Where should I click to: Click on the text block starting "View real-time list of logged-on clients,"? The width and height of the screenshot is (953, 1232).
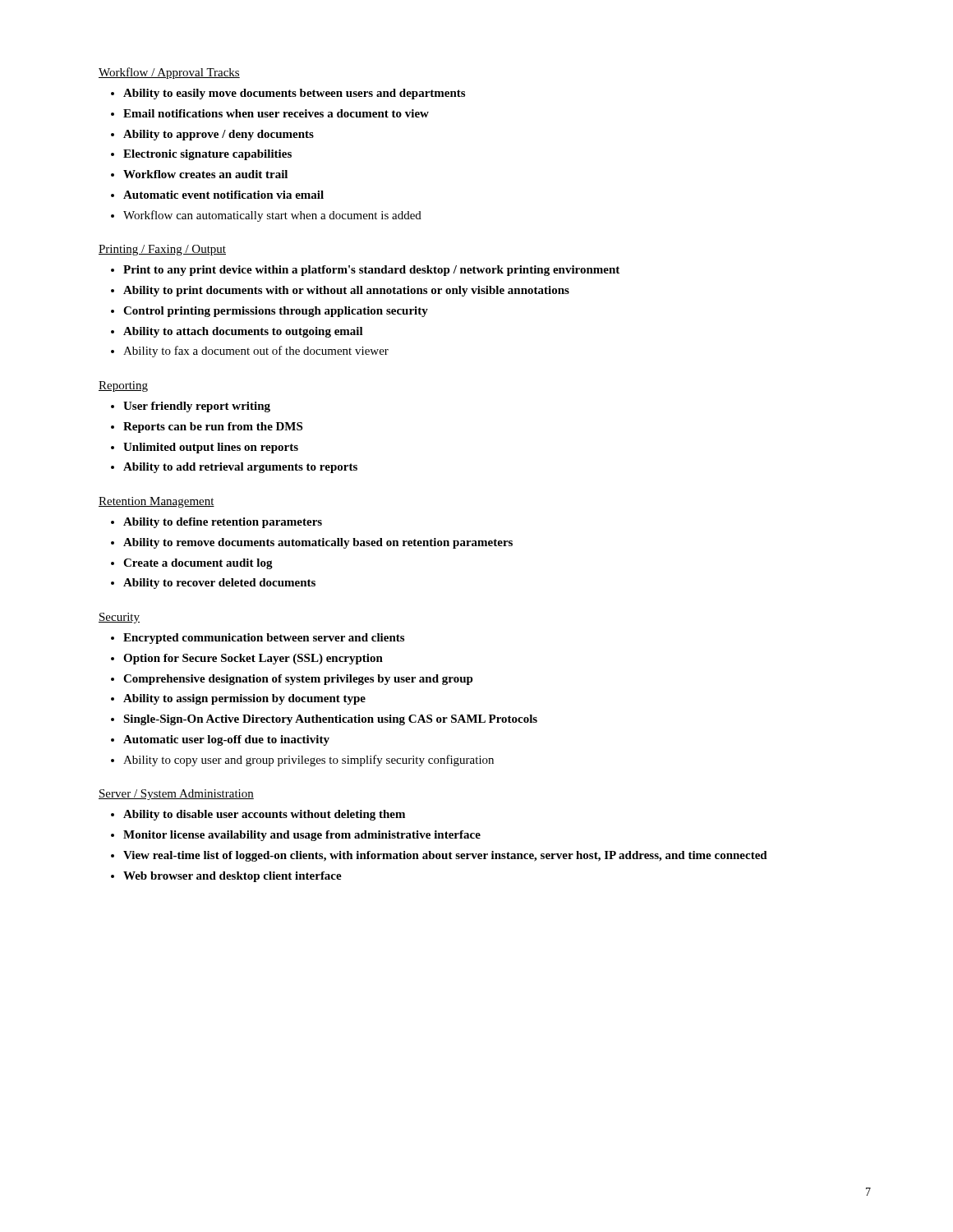[445, 855]
